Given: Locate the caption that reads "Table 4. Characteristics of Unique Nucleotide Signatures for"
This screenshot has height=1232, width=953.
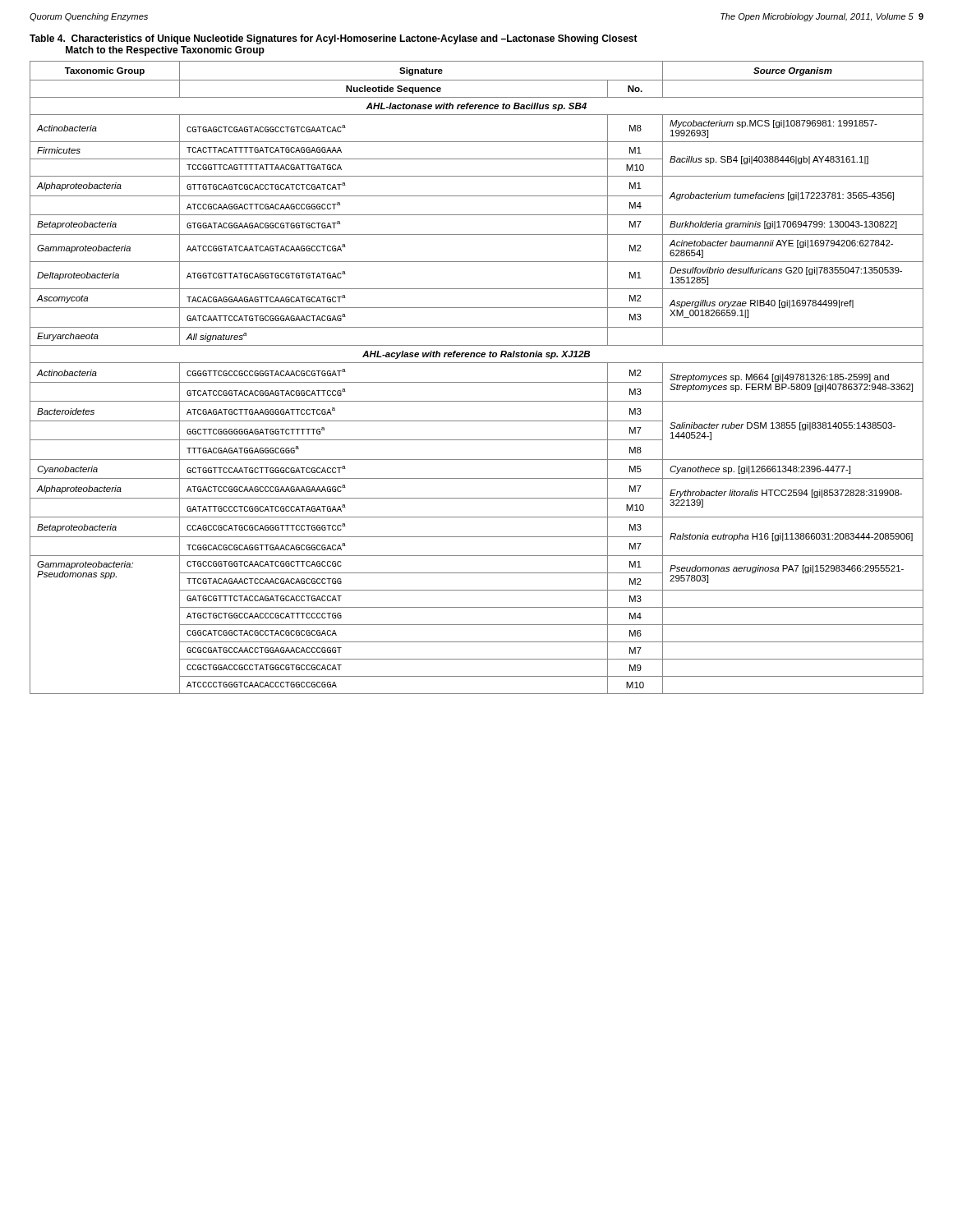Looking at the screenshot, I should 333,44.
